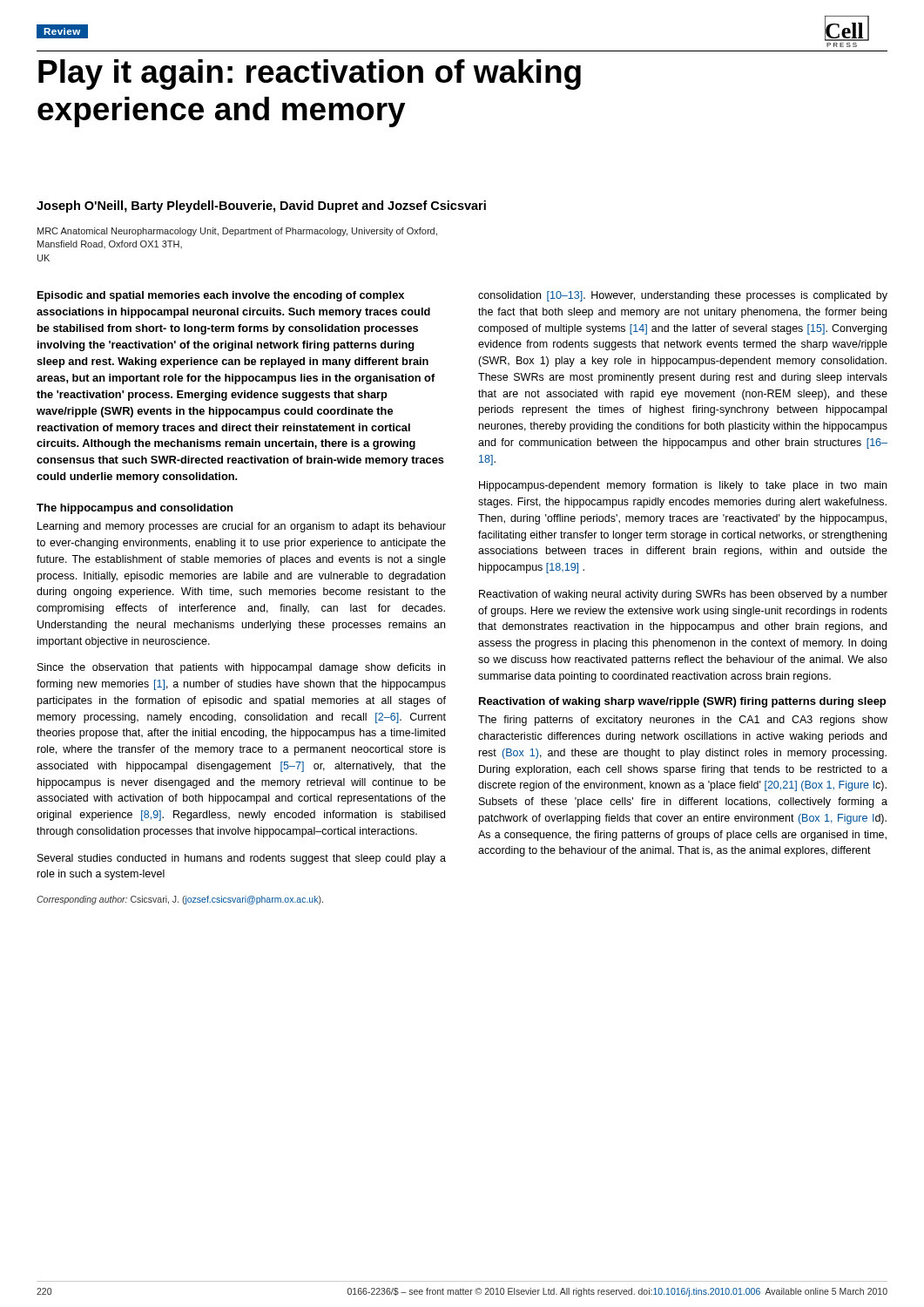This screenshot has height=1307, width=924.
Task: Select the block starting "Corresponding author: Csicsvari, J."
Action: point(241,899)
